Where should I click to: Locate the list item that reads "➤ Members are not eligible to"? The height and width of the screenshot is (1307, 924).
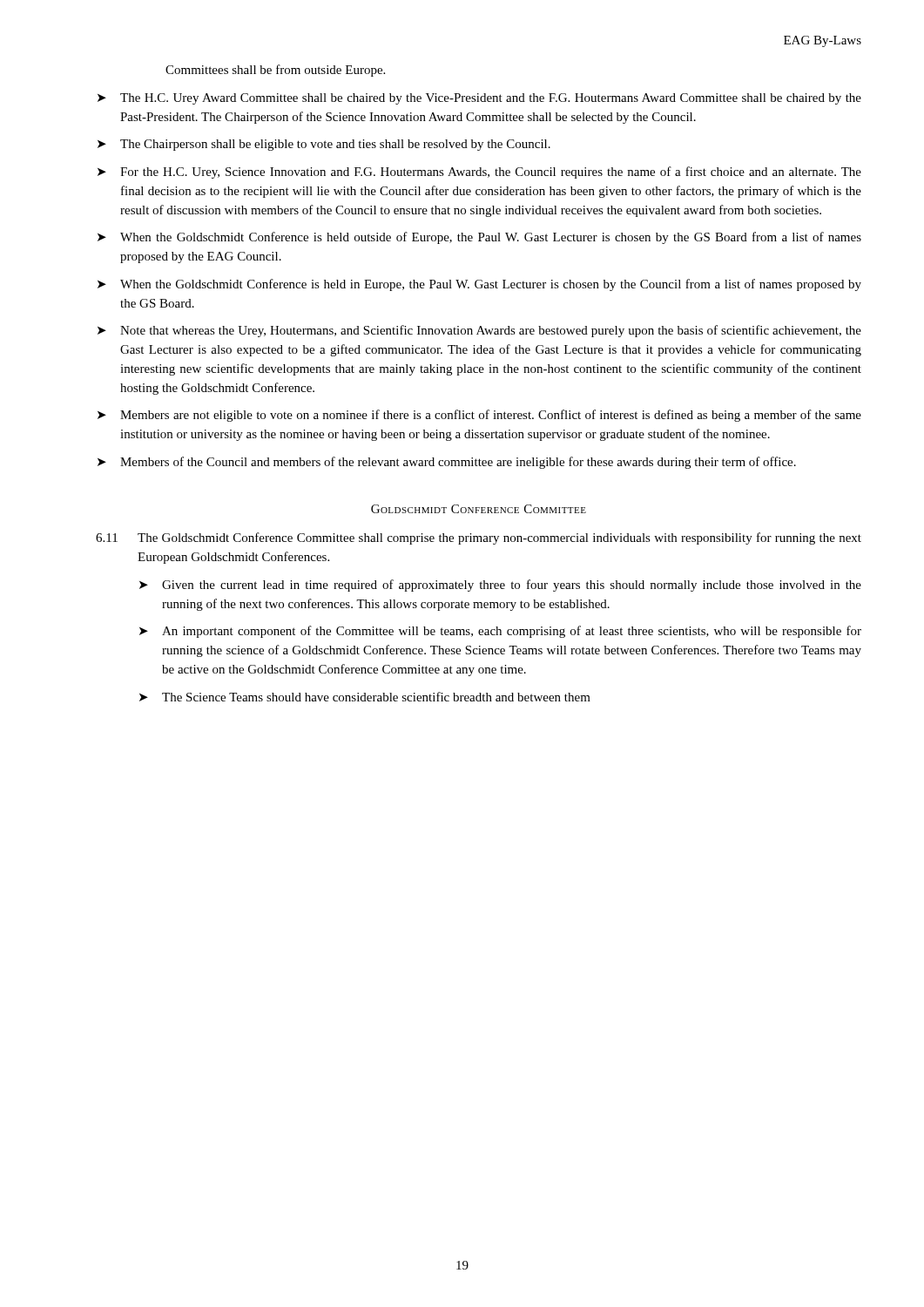pos(479,425)
